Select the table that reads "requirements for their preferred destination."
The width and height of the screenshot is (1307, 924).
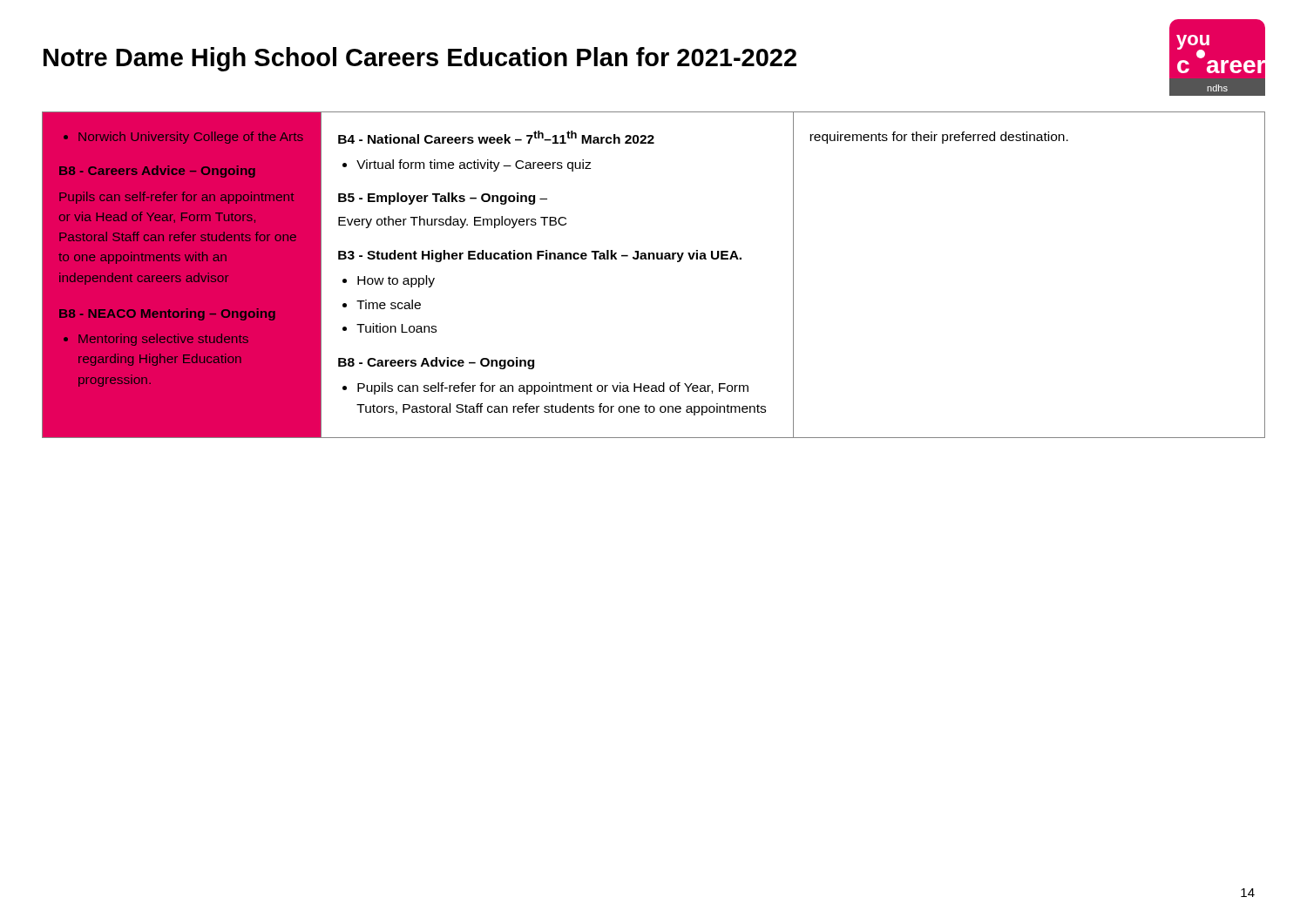pyautogui.click(x=654, y=270)
